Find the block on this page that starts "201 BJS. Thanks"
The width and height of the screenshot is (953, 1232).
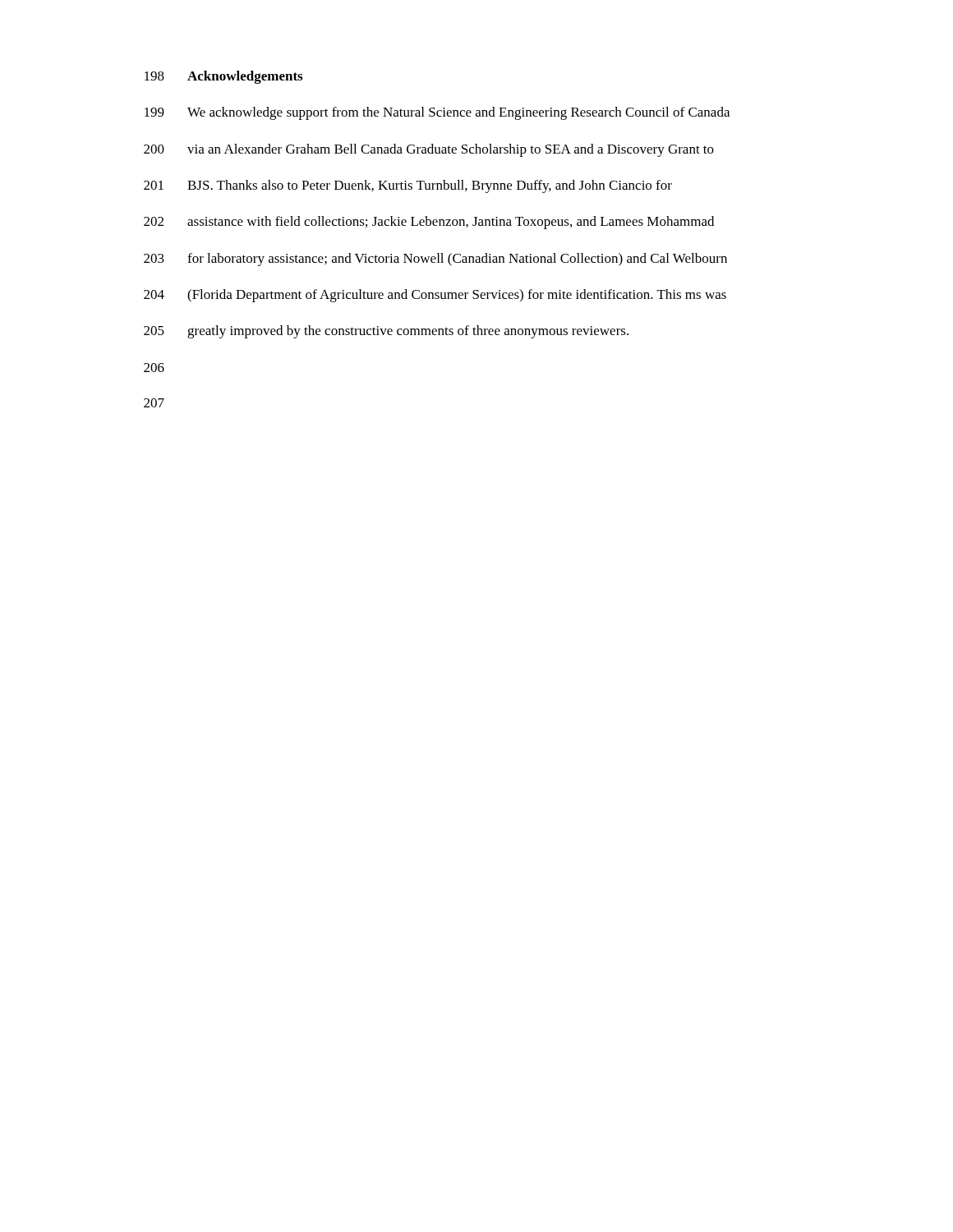496,186
